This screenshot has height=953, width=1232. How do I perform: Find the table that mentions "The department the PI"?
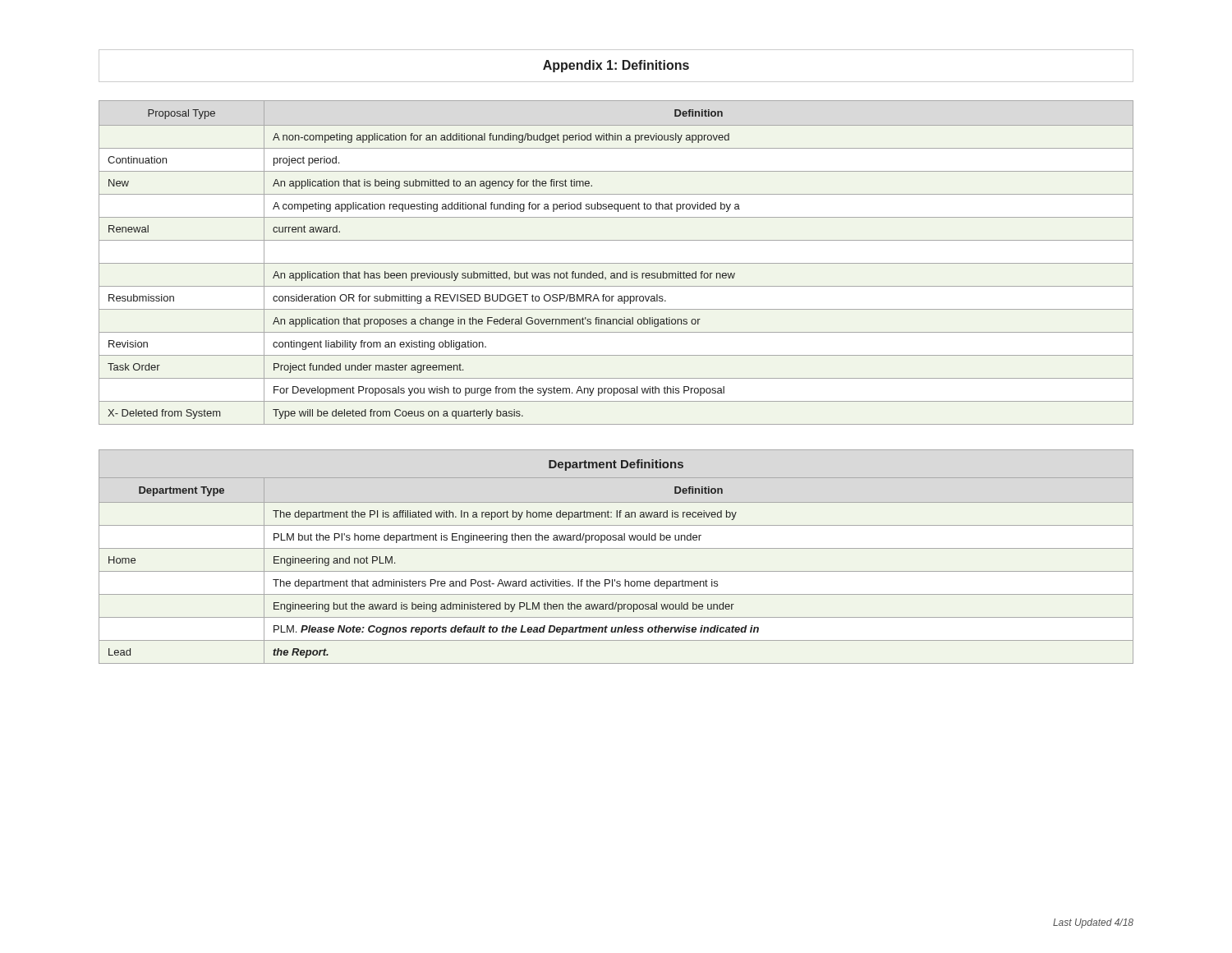click(616, 557)
